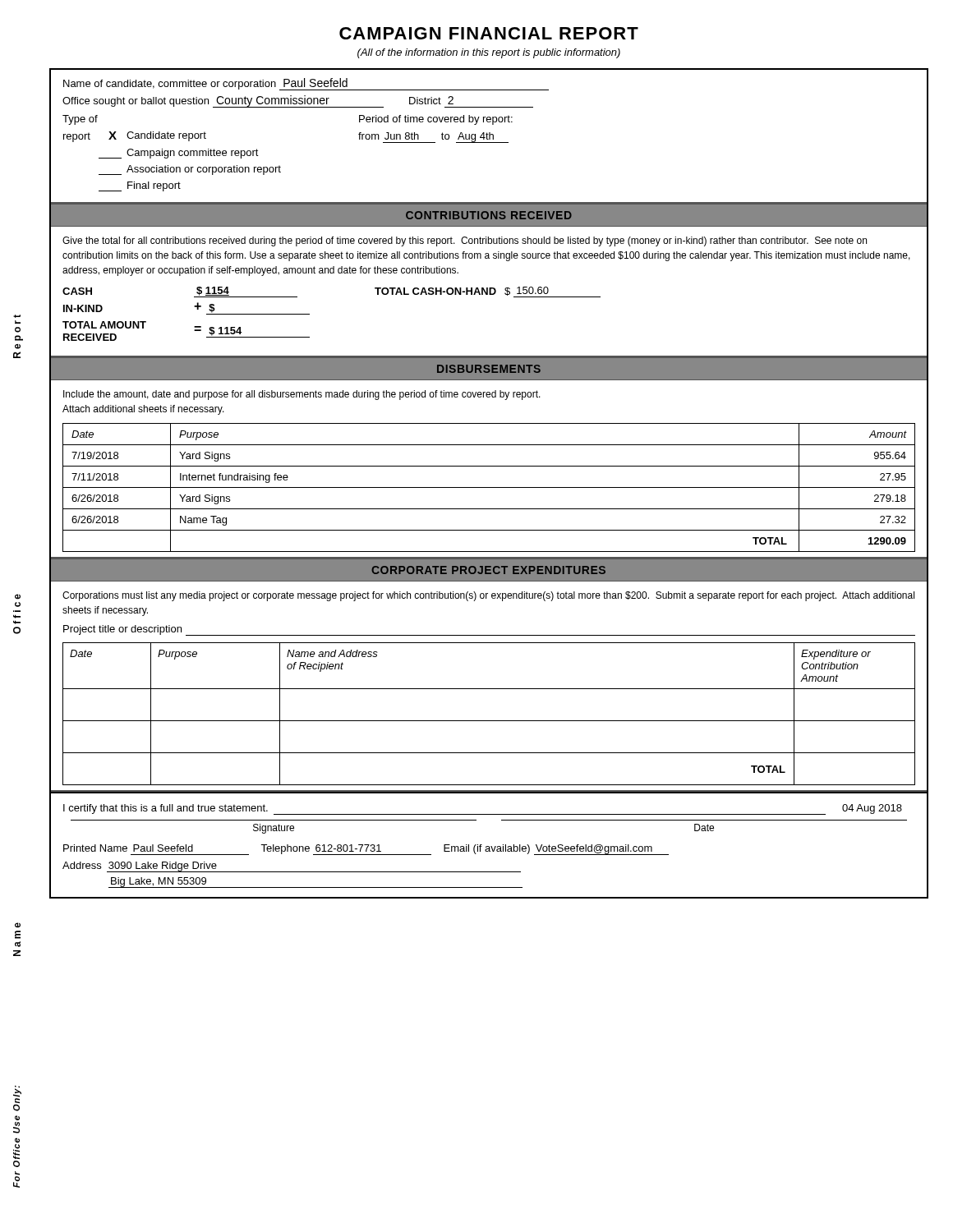Locate the passage starting "Include the amount, date and purpose for"
This screenshot has width=953, height=1232.
click(302, 402)
